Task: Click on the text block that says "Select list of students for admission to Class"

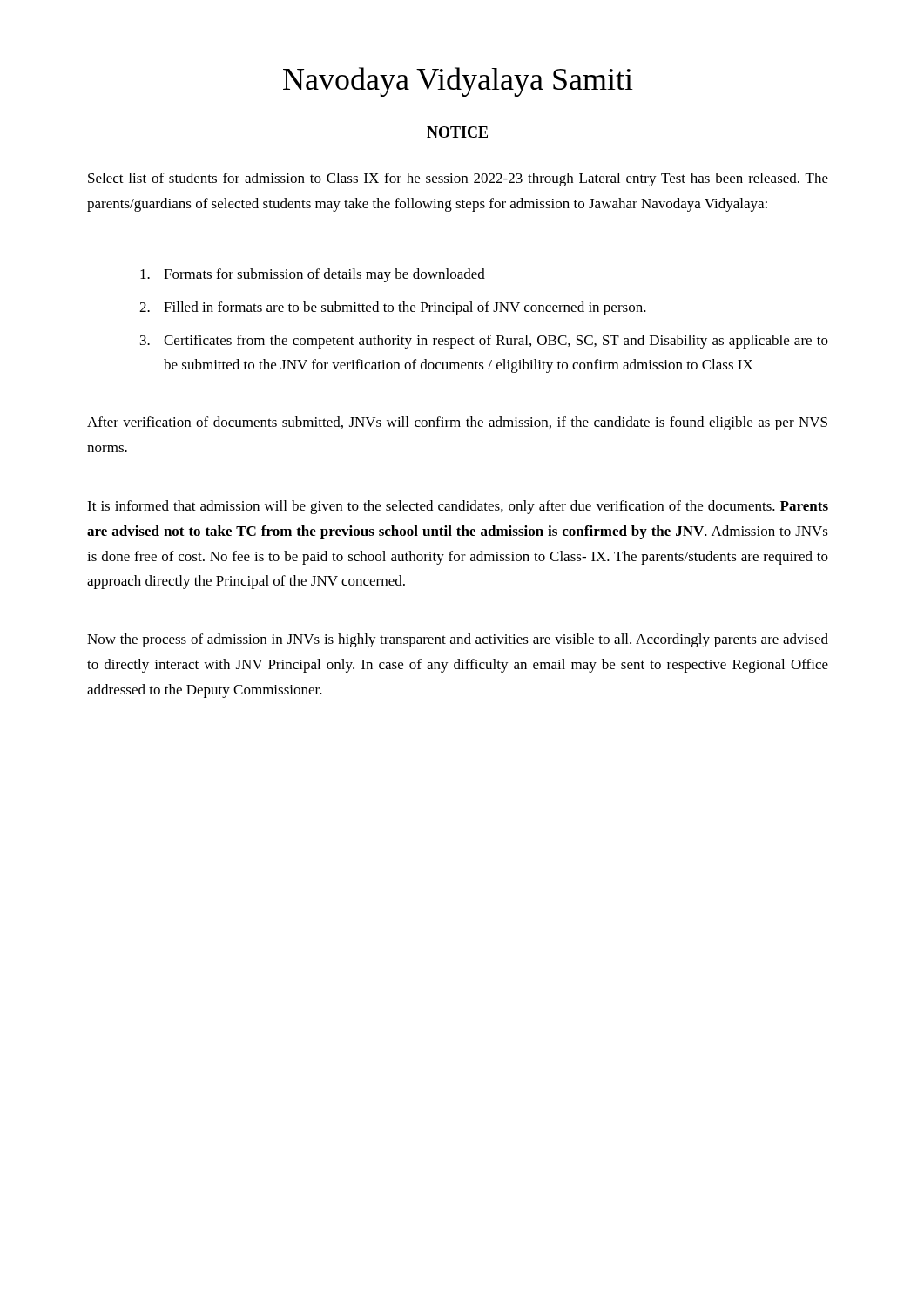Action: pos(458,191)
